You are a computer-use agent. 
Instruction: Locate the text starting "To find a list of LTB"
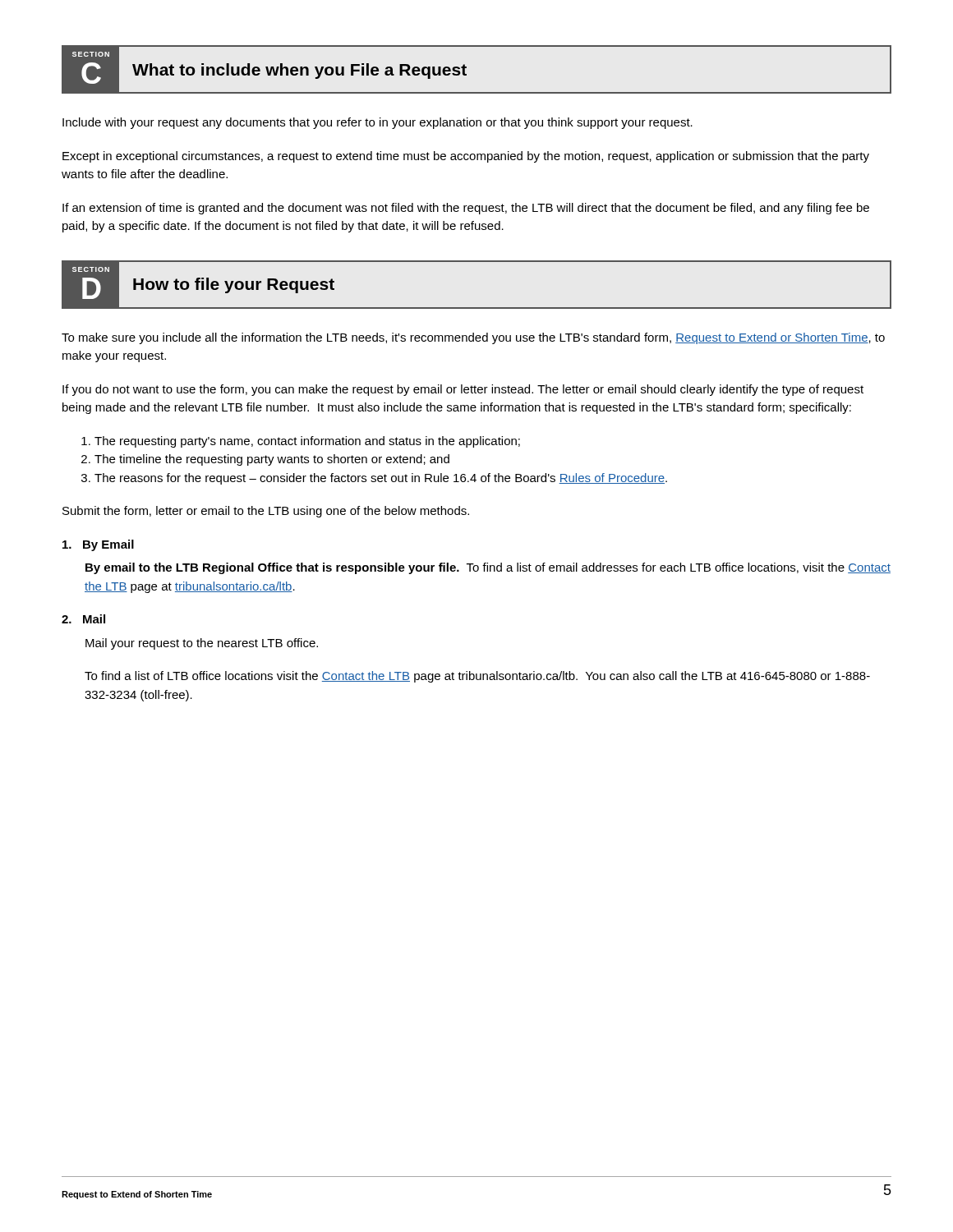(x=488, y=685)
